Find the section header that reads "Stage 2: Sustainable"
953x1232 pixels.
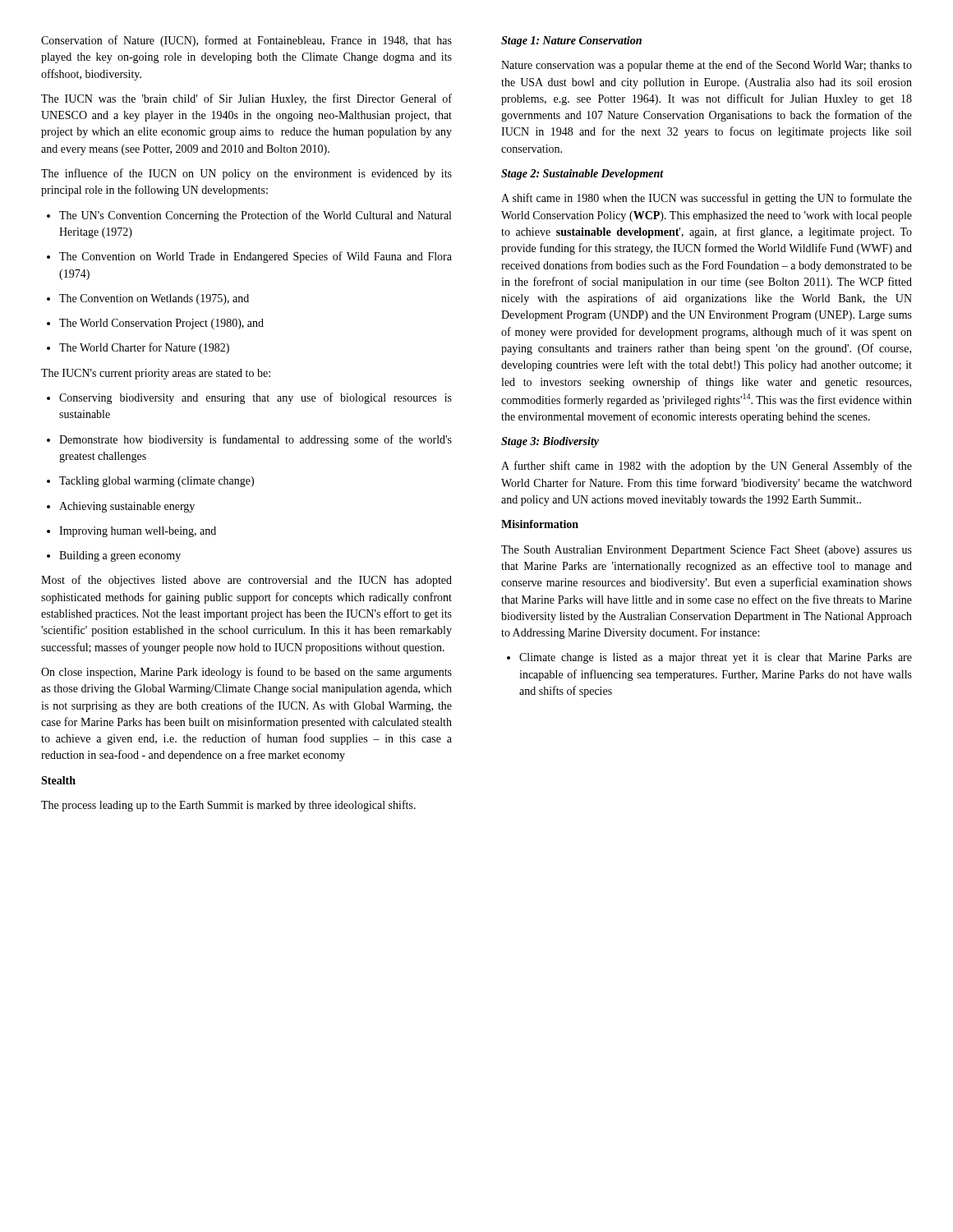(x=582, y=175)
